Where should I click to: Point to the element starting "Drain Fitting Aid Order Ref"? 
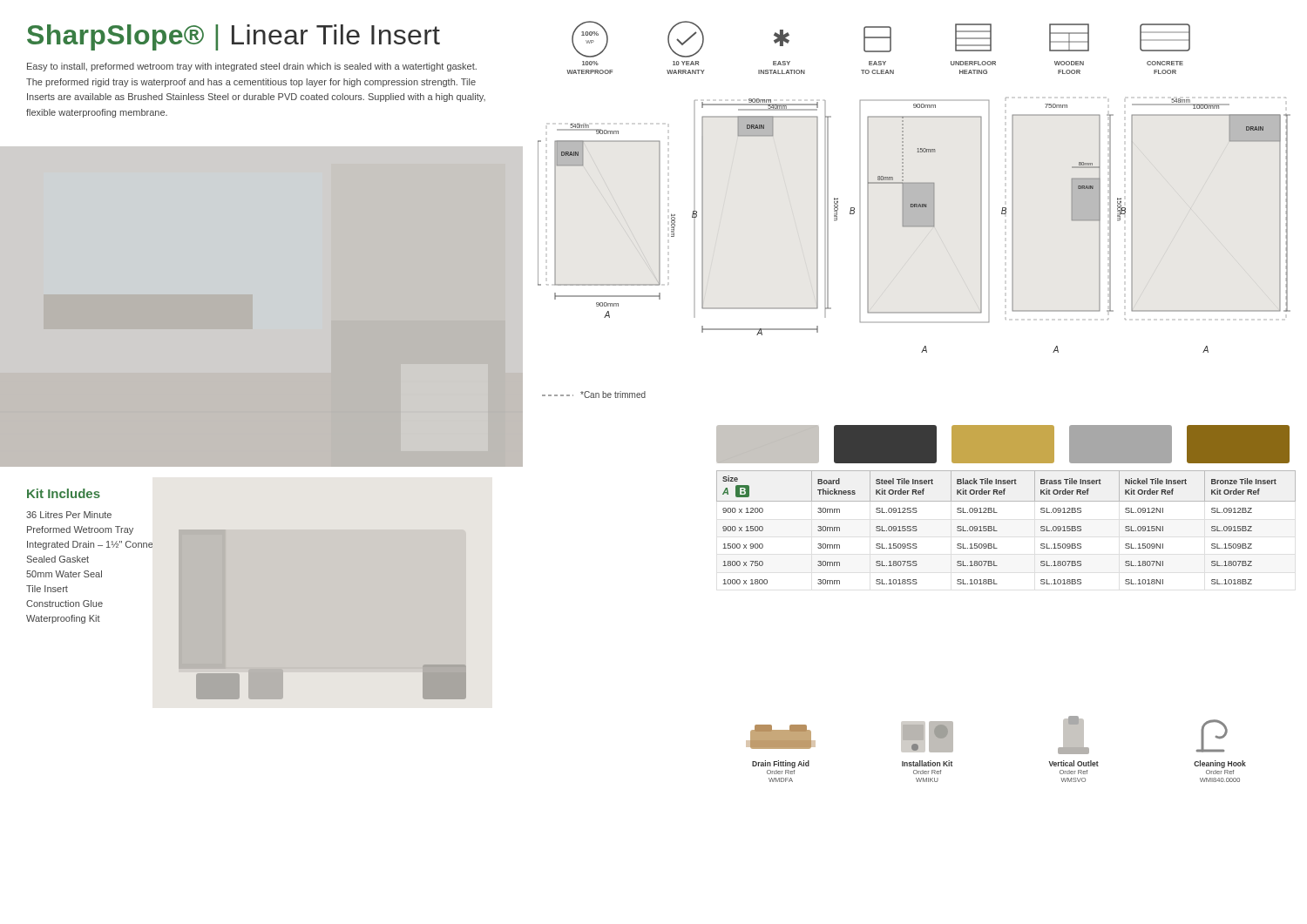(781, 749)
